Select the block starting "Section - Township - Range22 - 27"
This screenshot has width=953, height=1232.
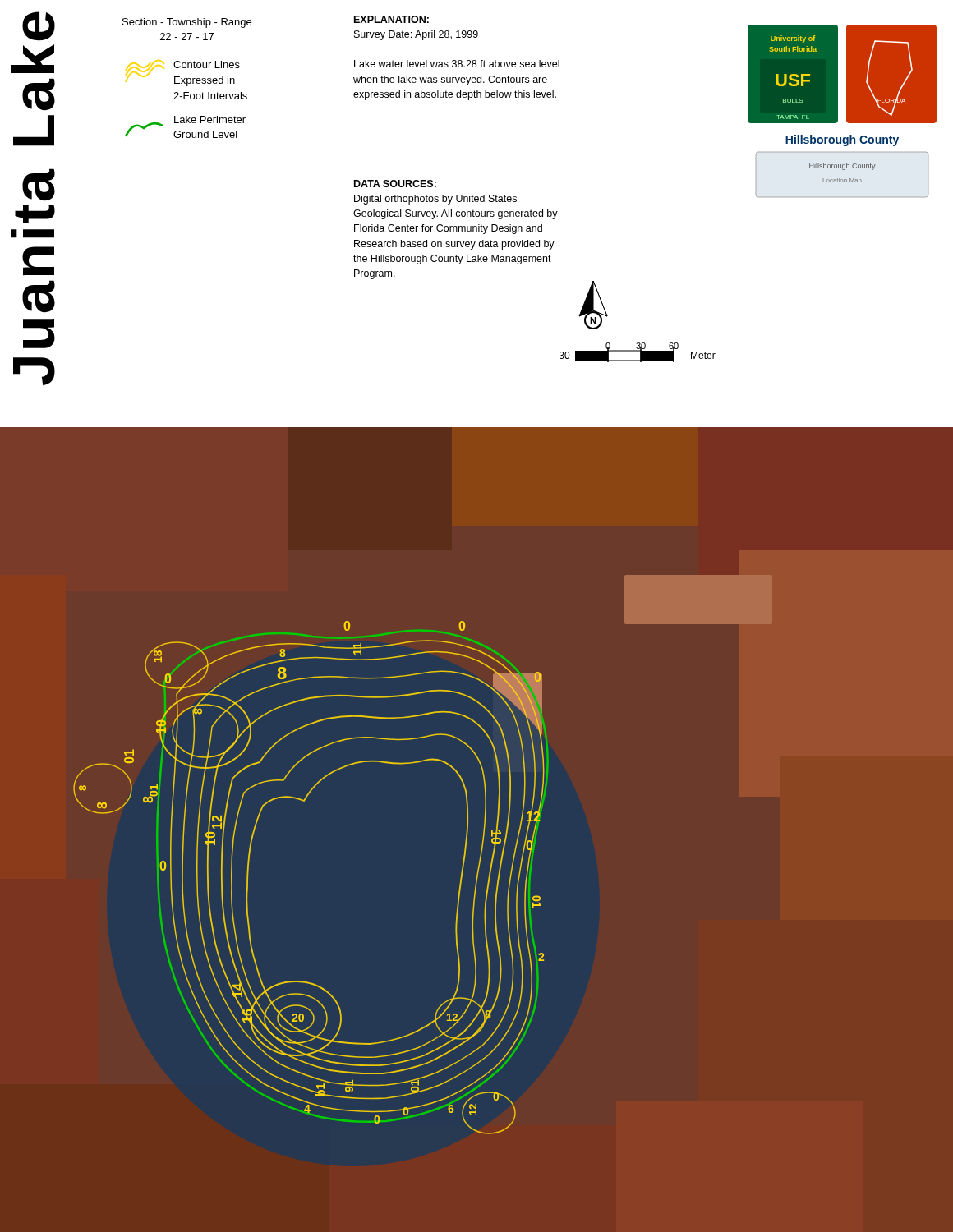187,29
